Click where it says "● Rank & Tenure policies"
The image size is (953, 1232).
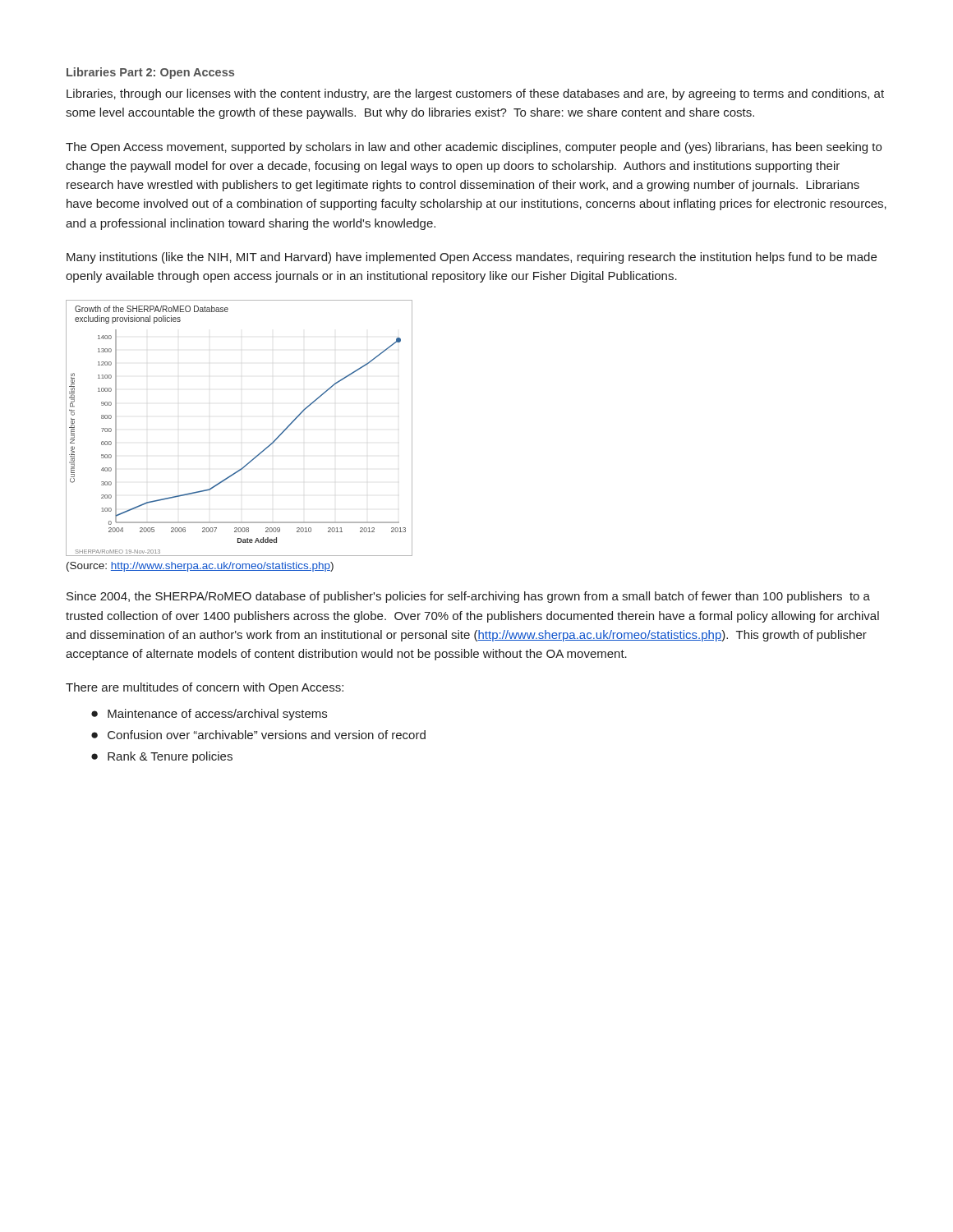(x=162, y=757)
